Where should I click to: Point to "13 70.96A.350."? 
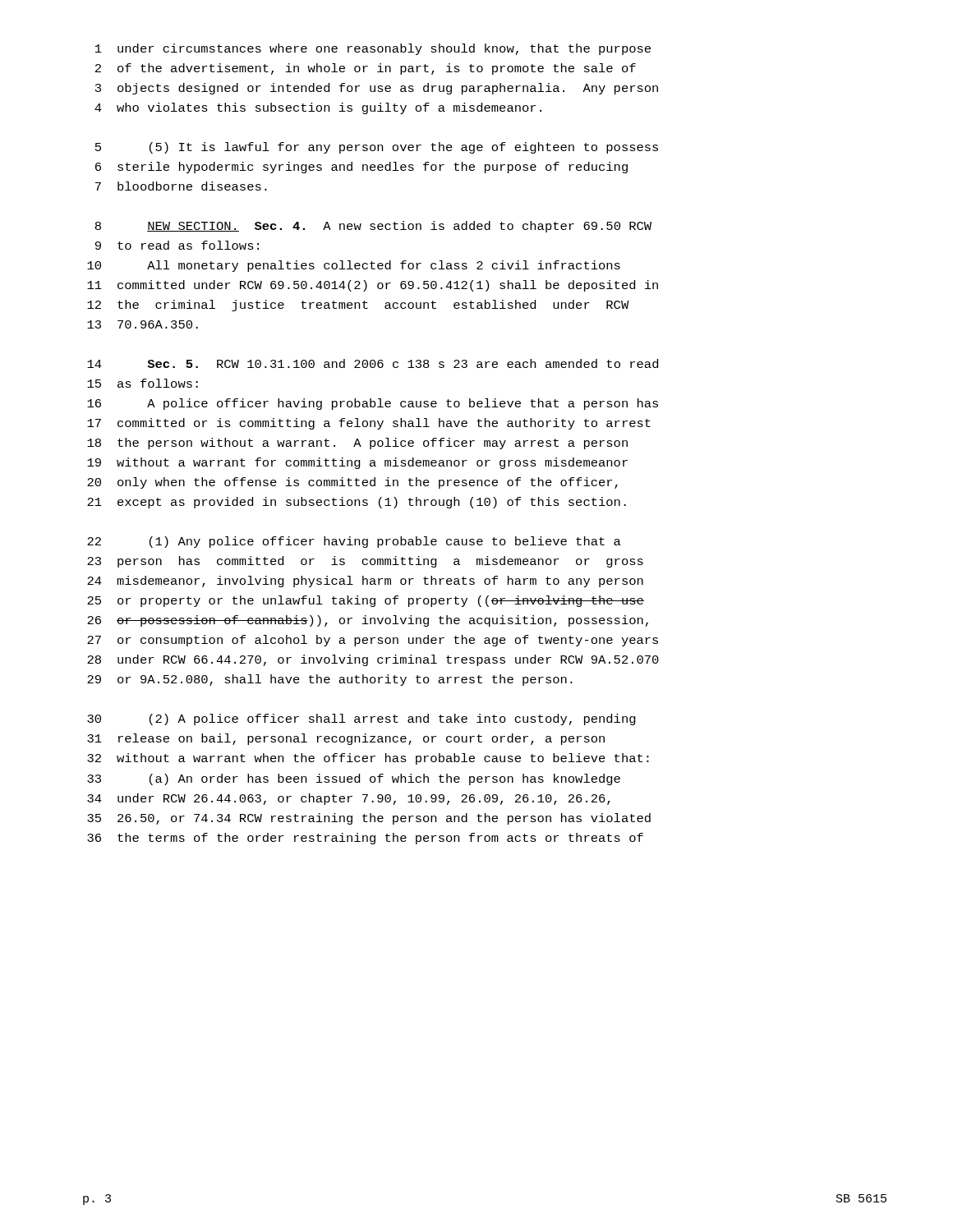143,324
